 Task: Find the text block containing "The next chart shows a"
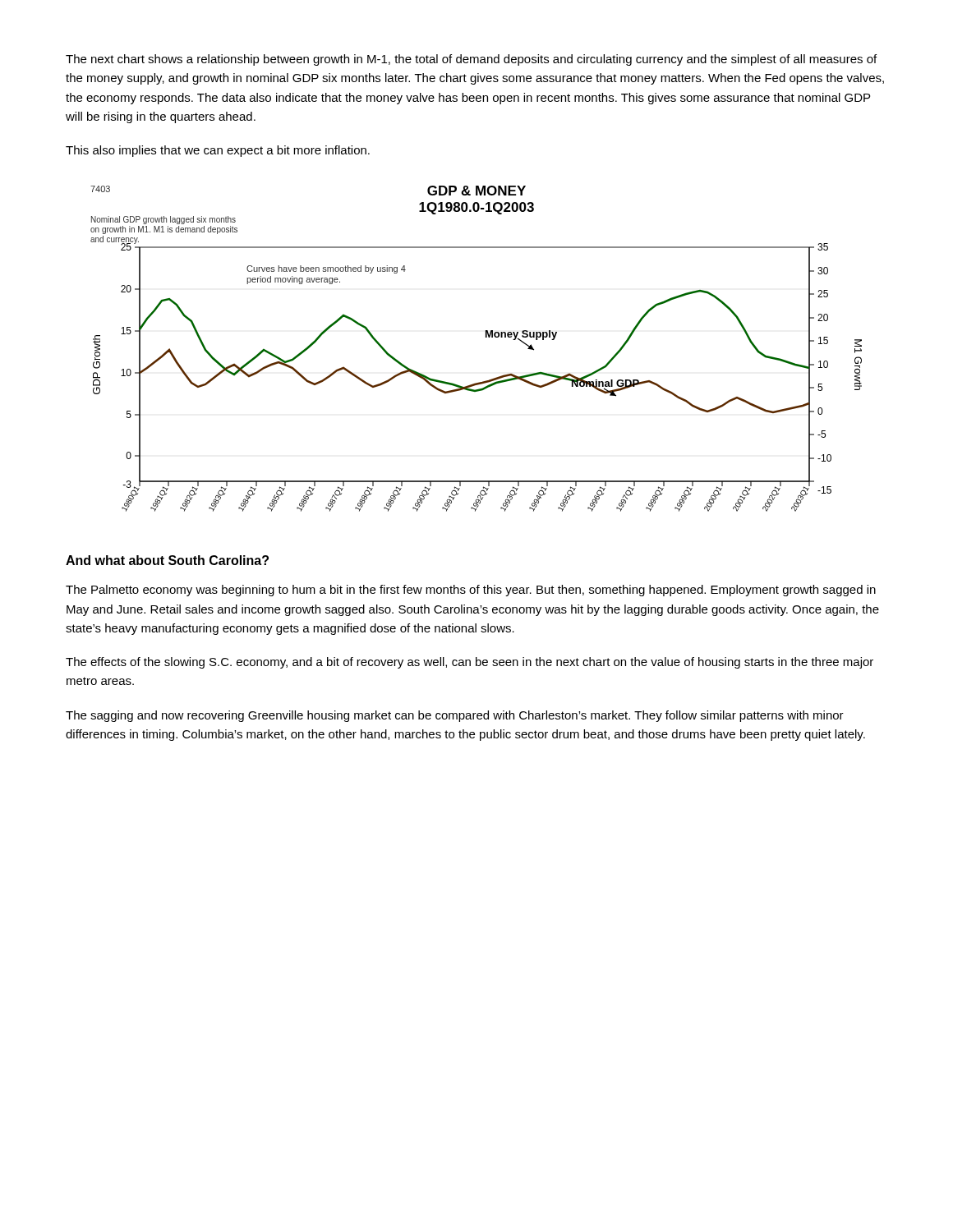click(x=475, y=87)
